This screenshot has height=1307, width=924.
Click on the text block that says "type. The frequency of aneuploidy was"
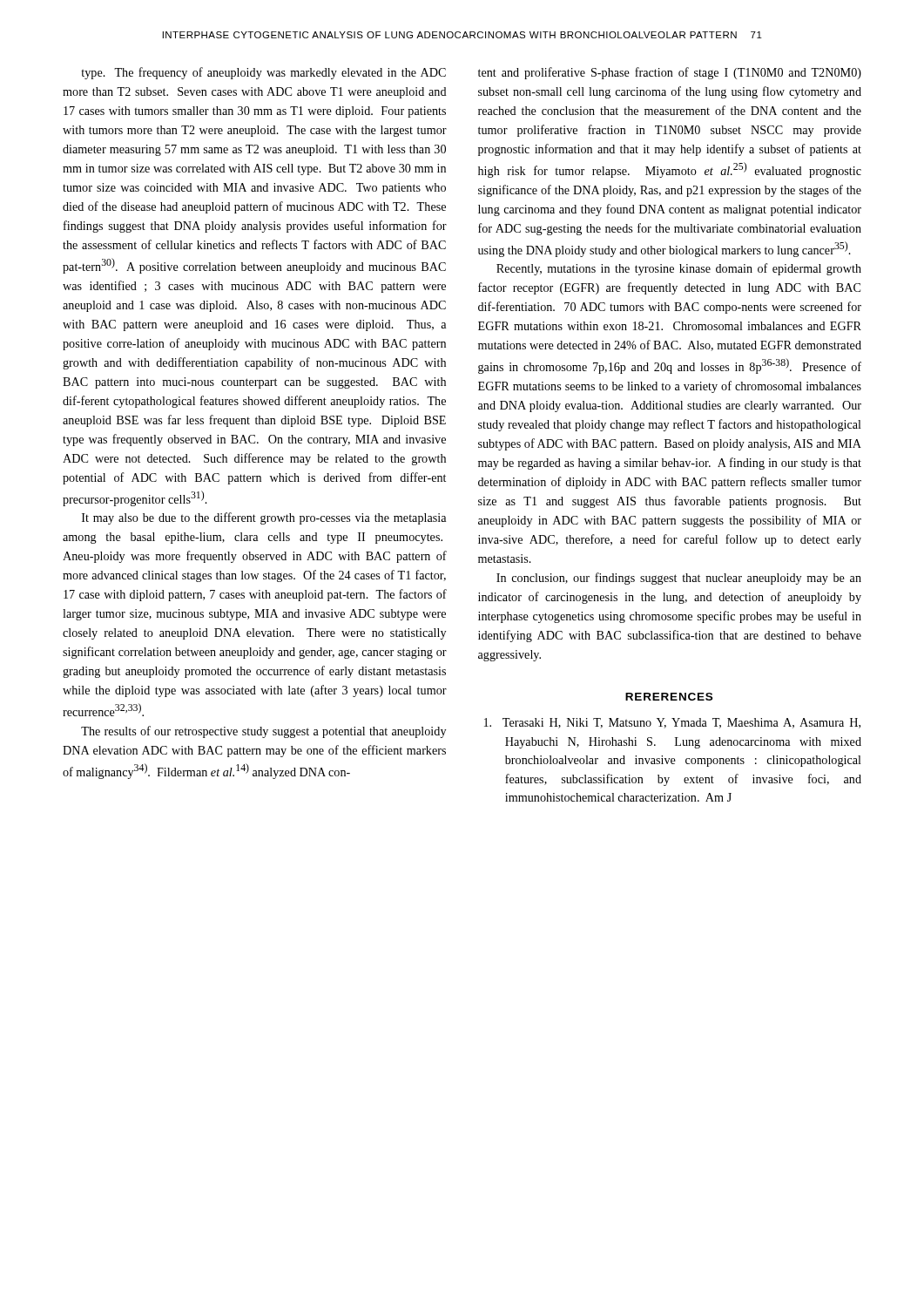[255, 422]
